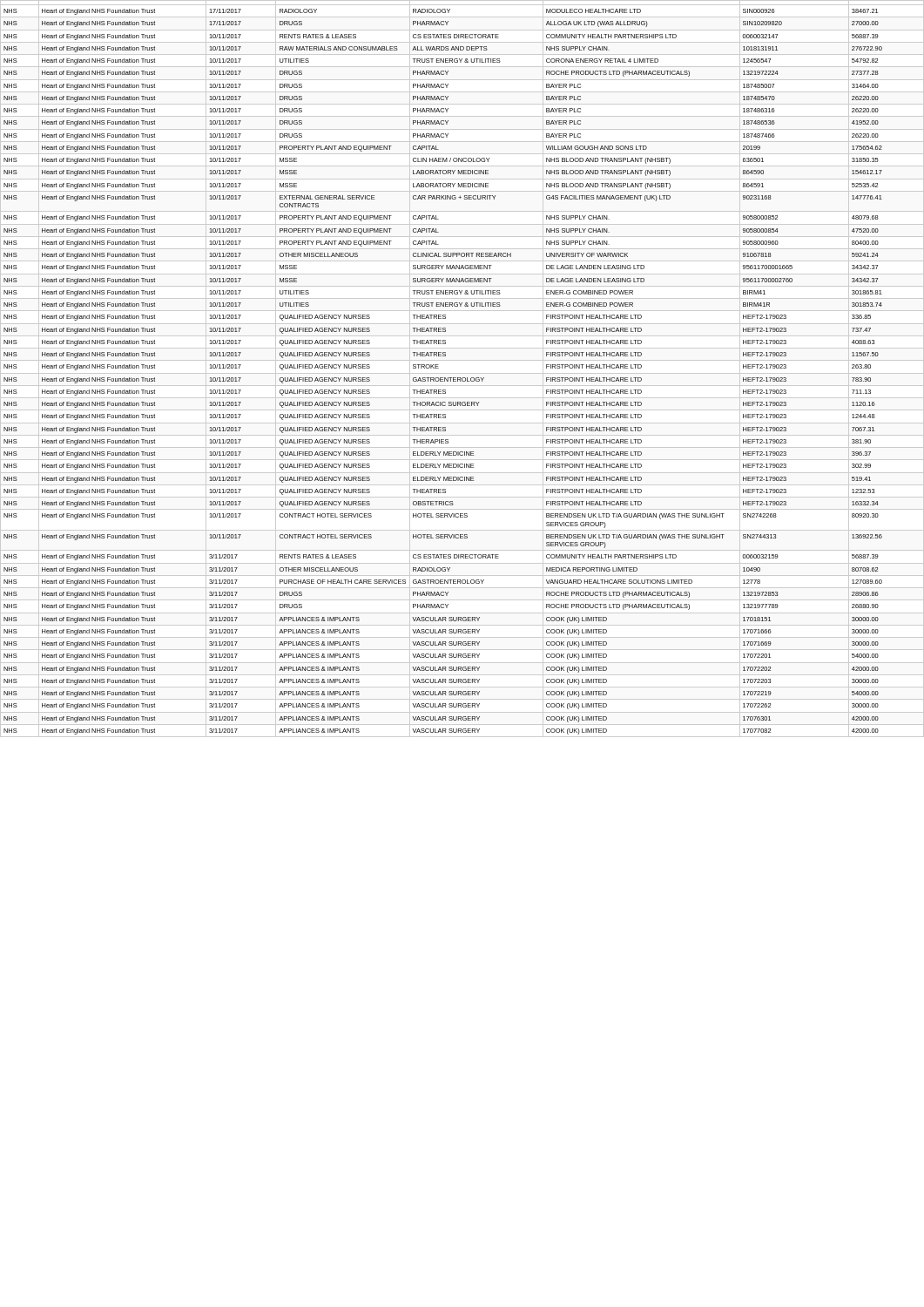Screen dimensions: 1307x924
Task: Find the table that mentions "QUALIFIED AGENCY NURSES"
Action: pos(462,369)
